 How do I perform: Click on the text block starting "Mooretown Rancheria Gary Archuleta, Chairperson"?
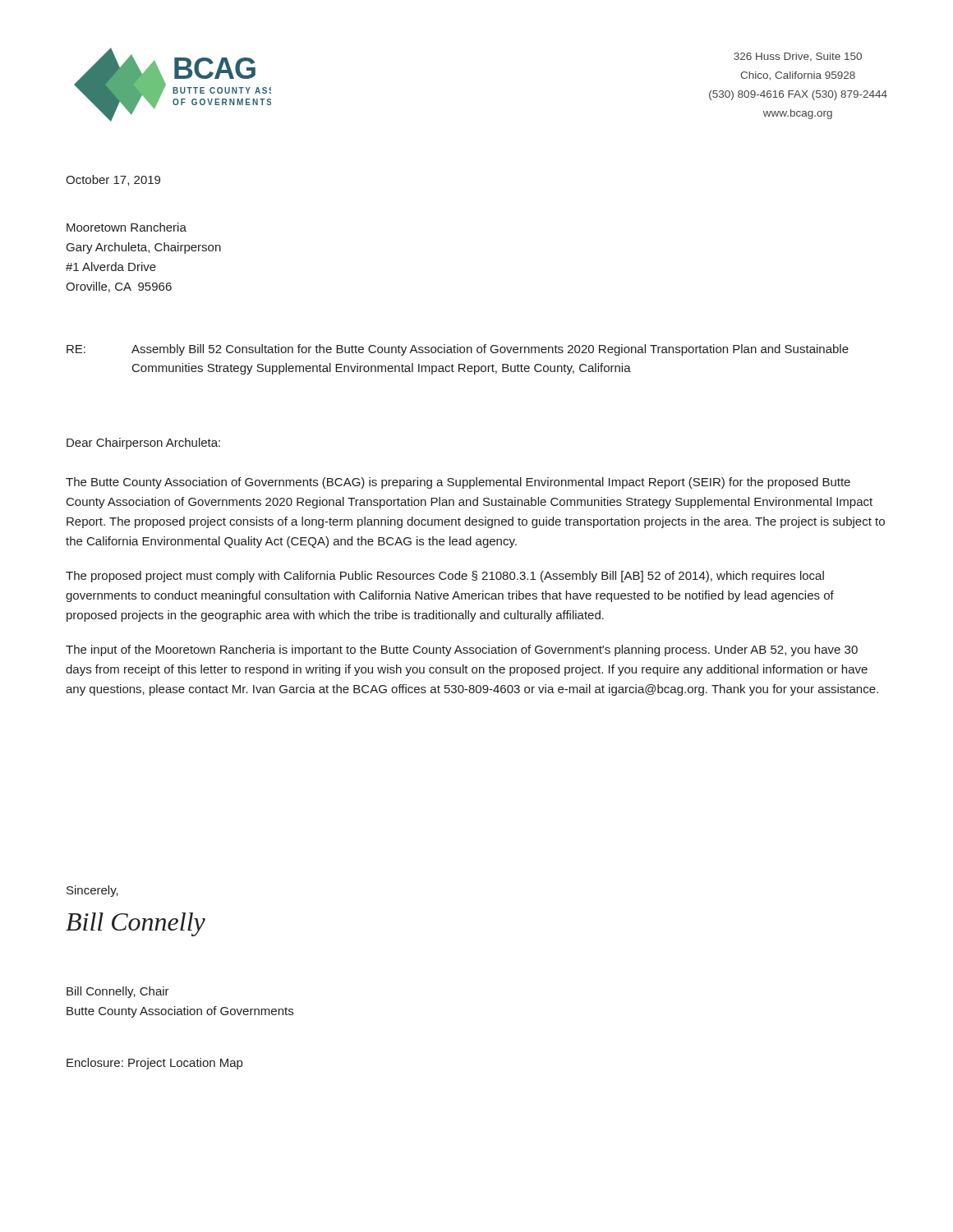(143, 257)
